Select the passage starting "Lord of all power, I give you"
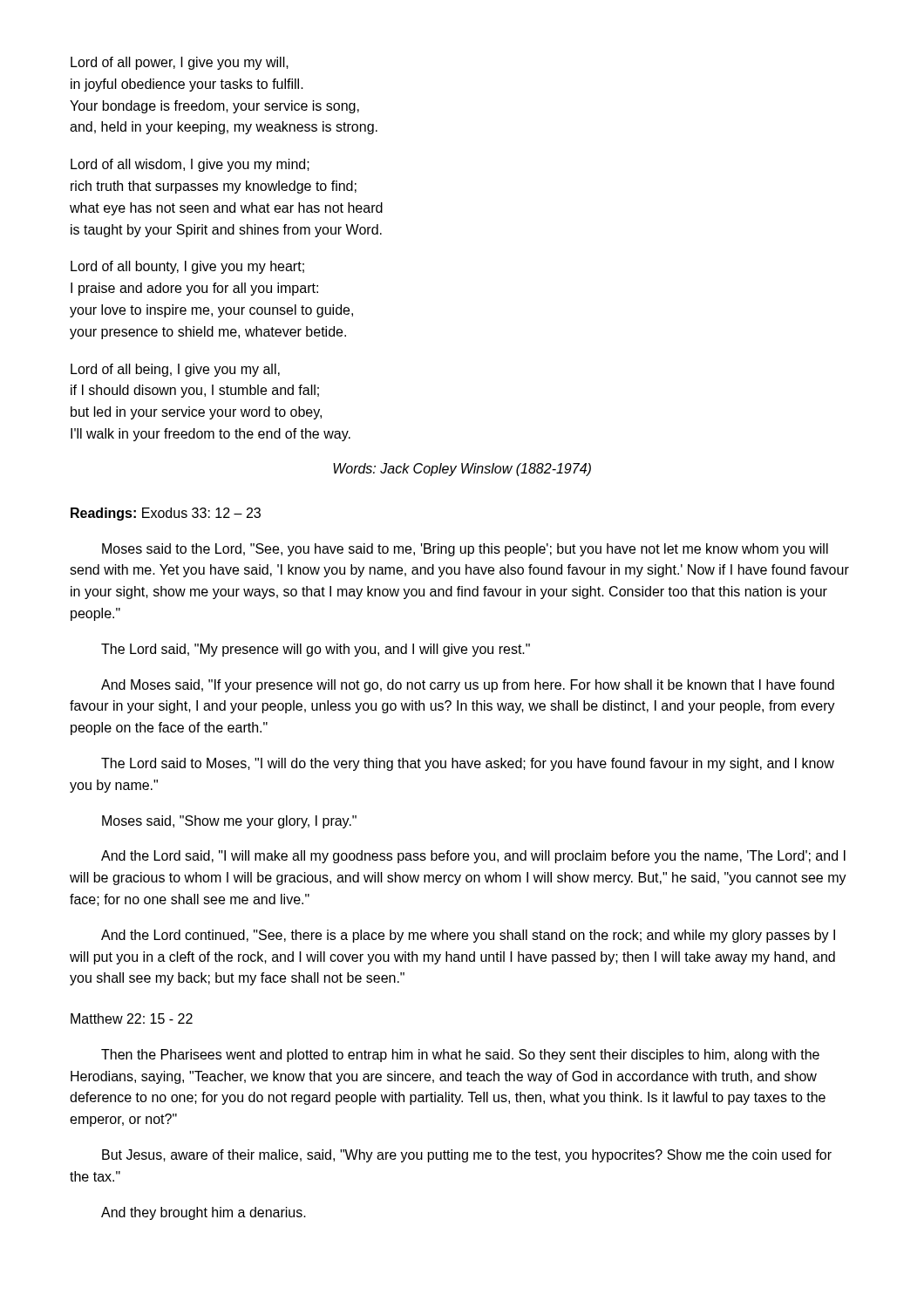Image resolution: width=924 pixels, height=1308 pixels. click(x=224, y=95)
